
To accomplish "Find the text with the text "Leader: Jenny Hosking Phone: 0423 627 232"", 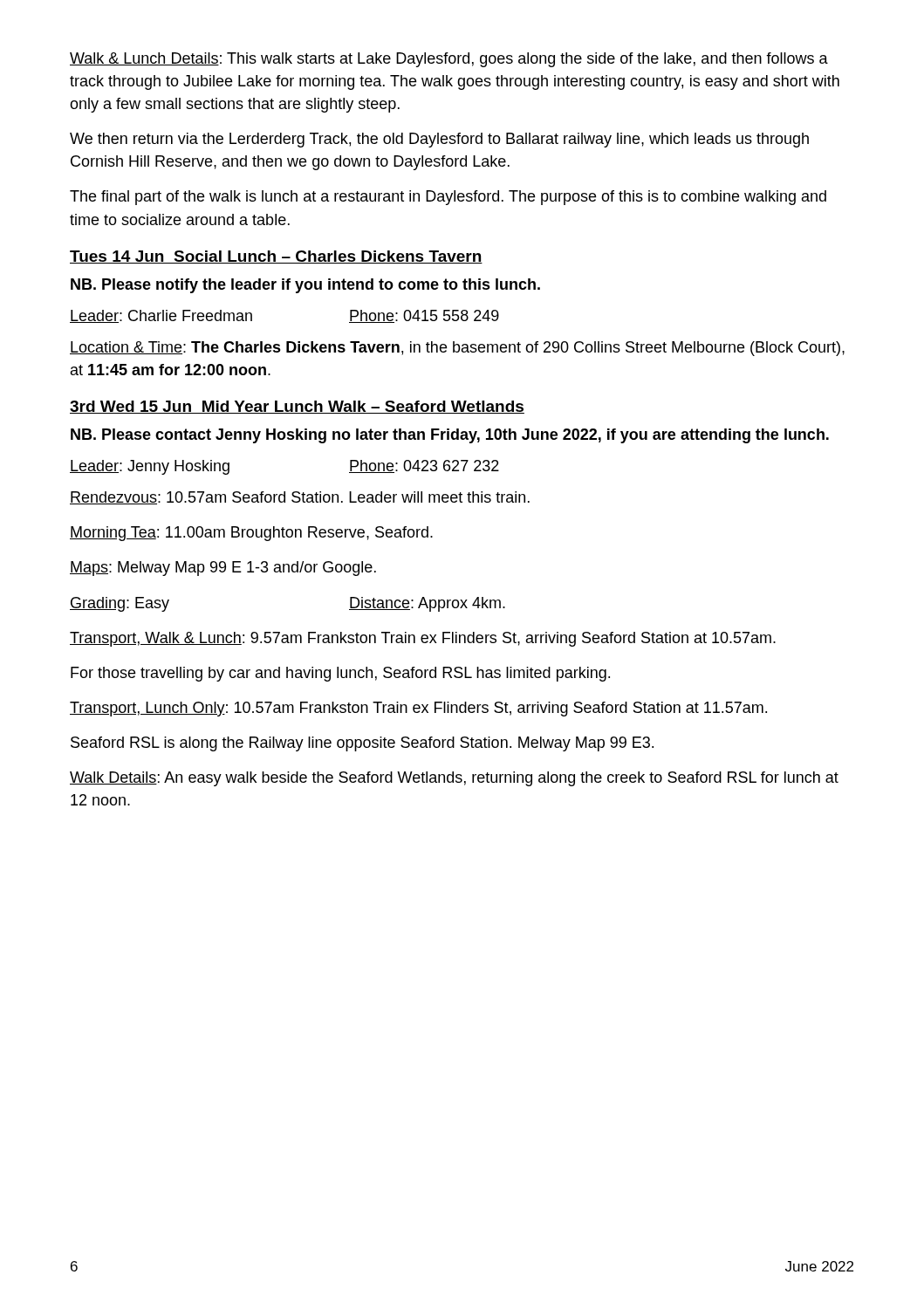I will 462,466.
